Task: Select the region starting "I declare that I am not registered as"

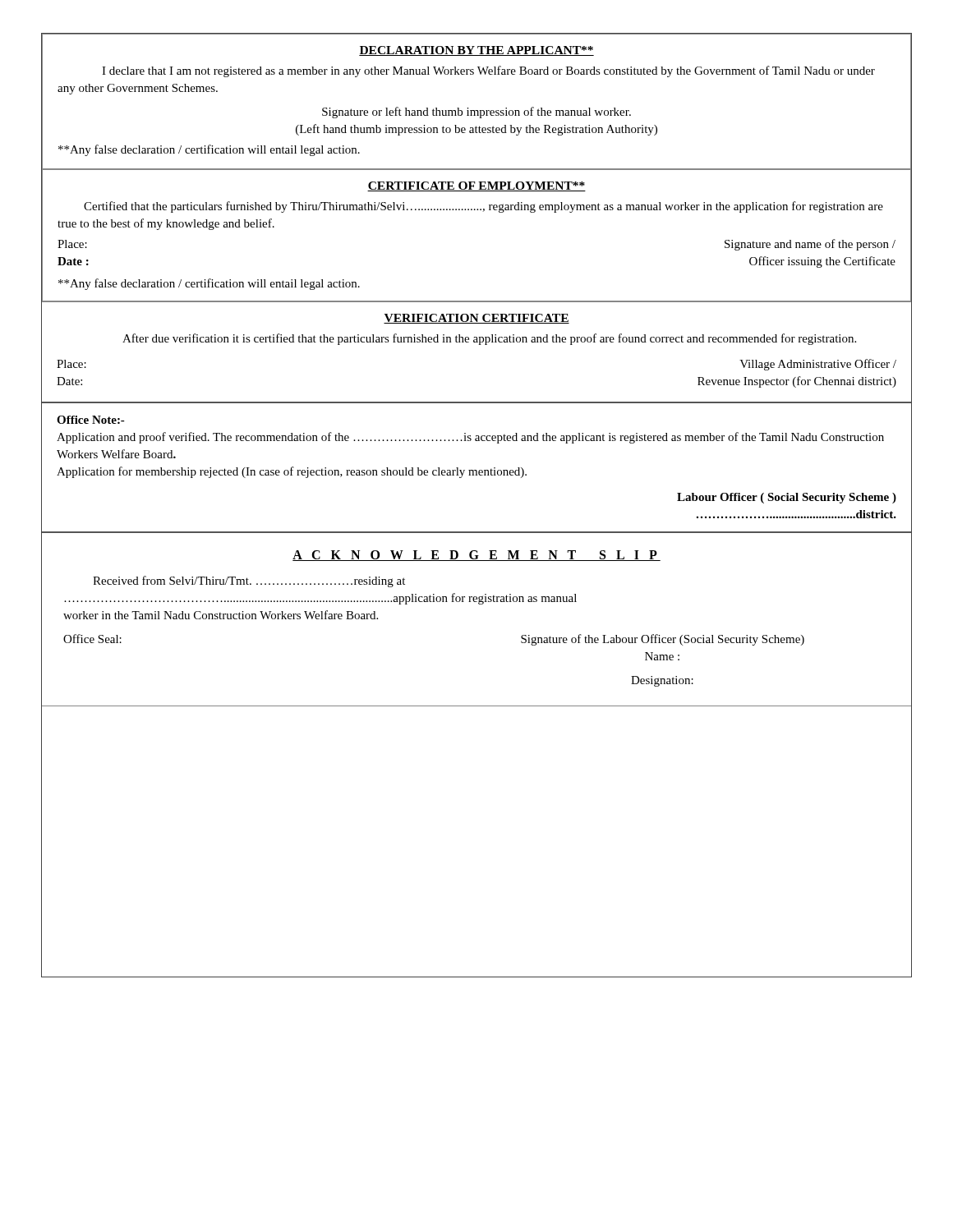Action: (x=476, y=111)
